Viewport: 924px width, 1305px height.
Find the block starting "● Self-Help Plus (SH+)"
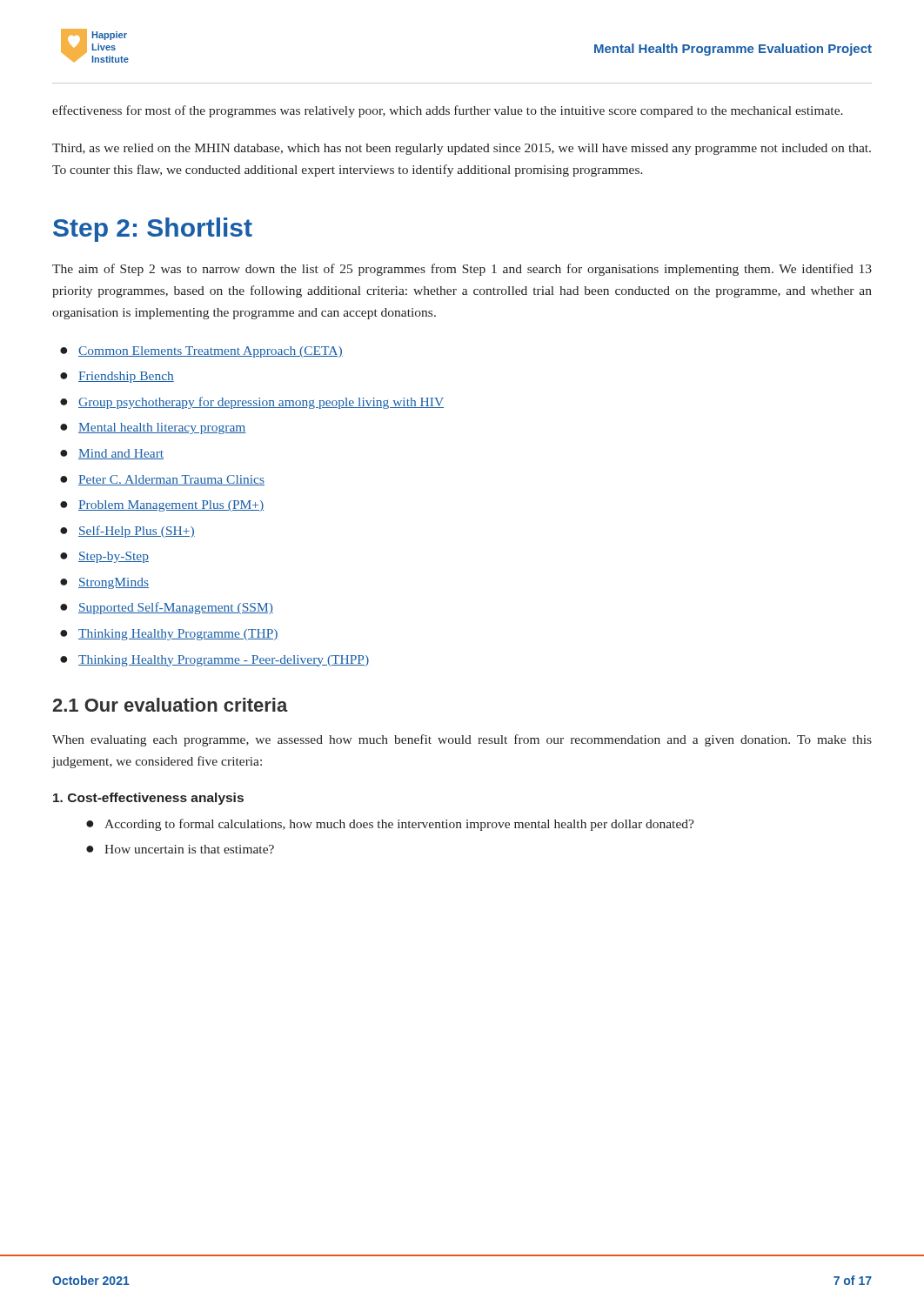click(x=127, y=530)
